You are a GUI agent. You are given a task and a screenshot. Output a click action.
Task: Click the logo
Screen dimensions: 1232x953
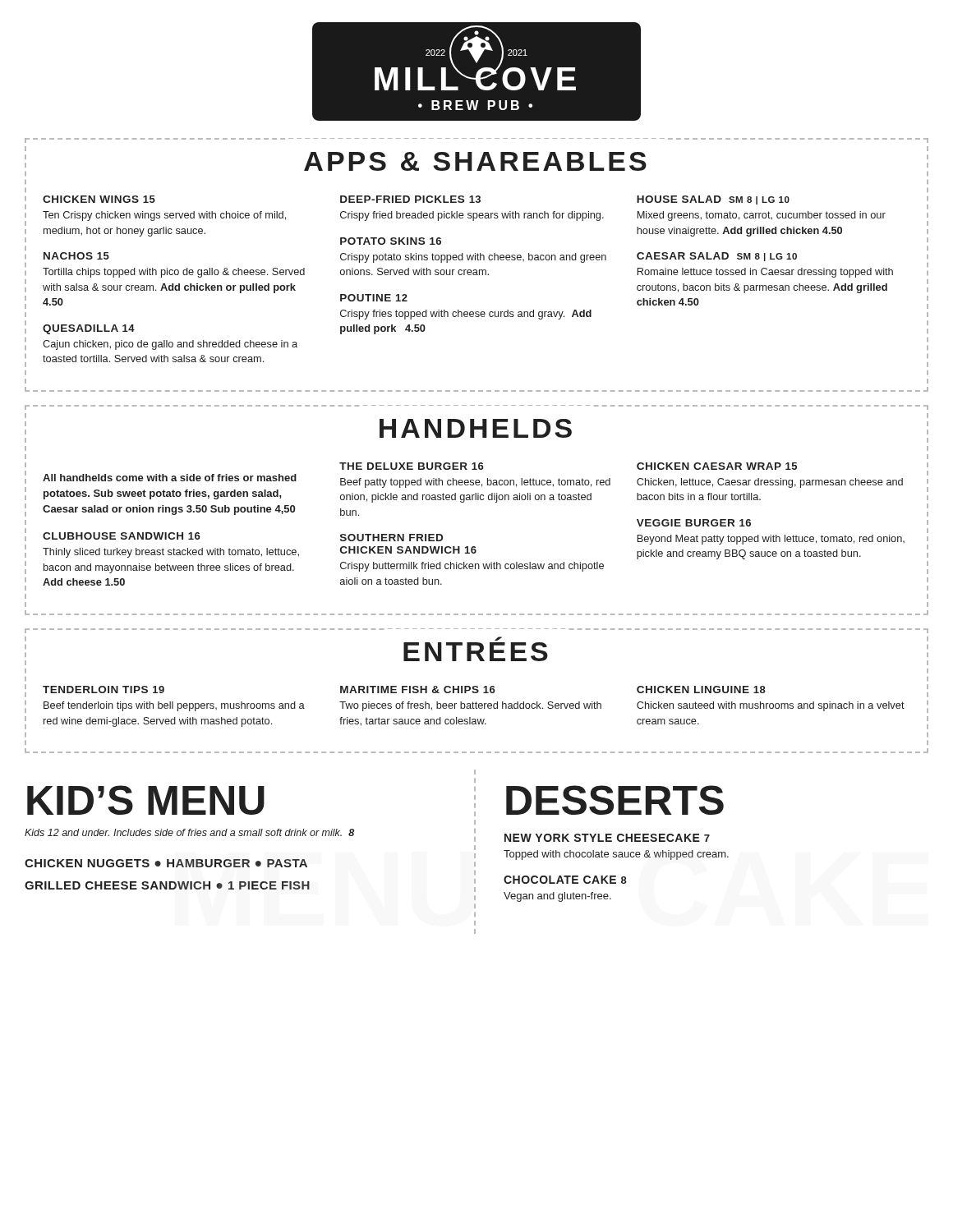point(476,67)
